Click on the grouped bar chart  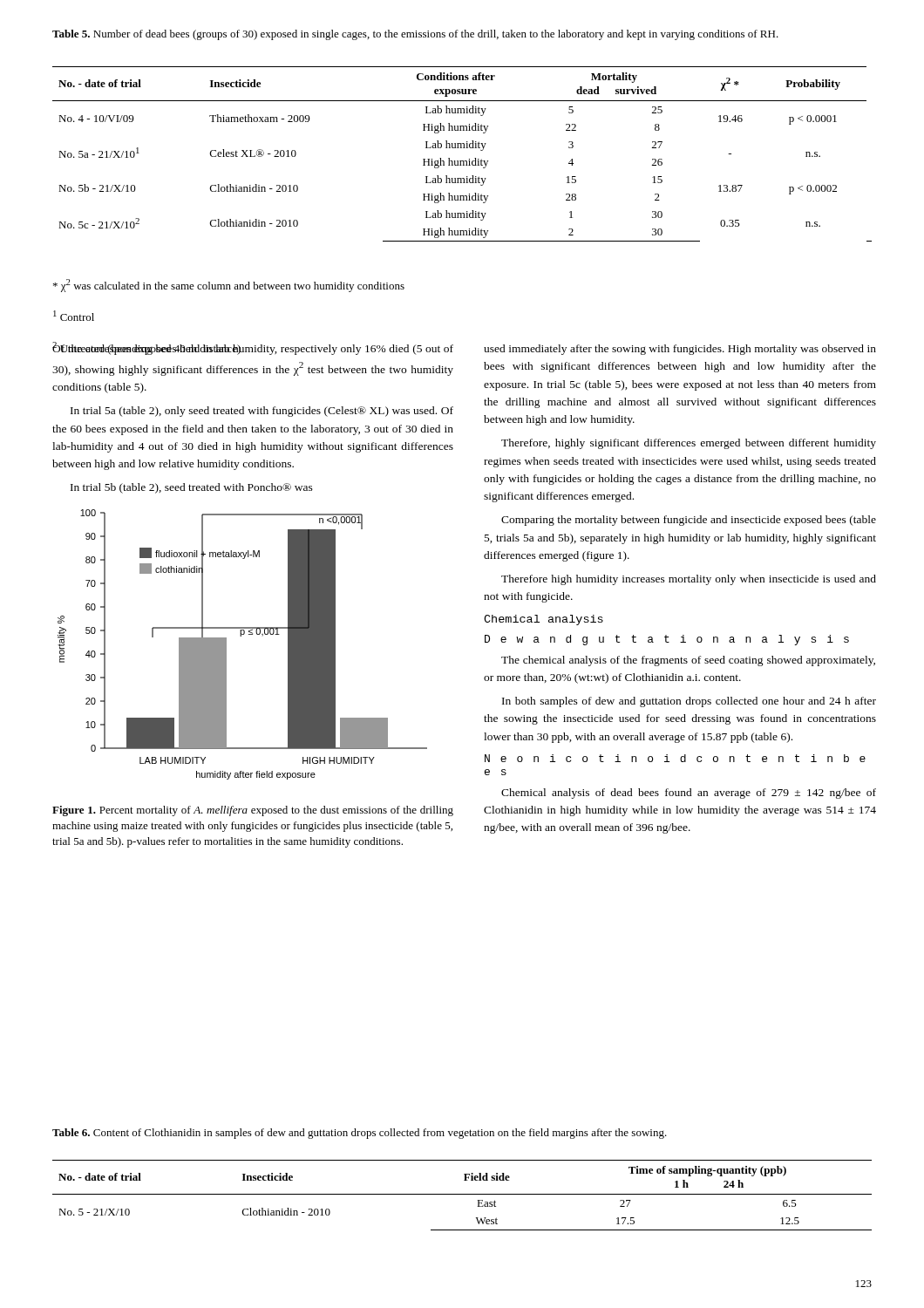pos(253,652)
